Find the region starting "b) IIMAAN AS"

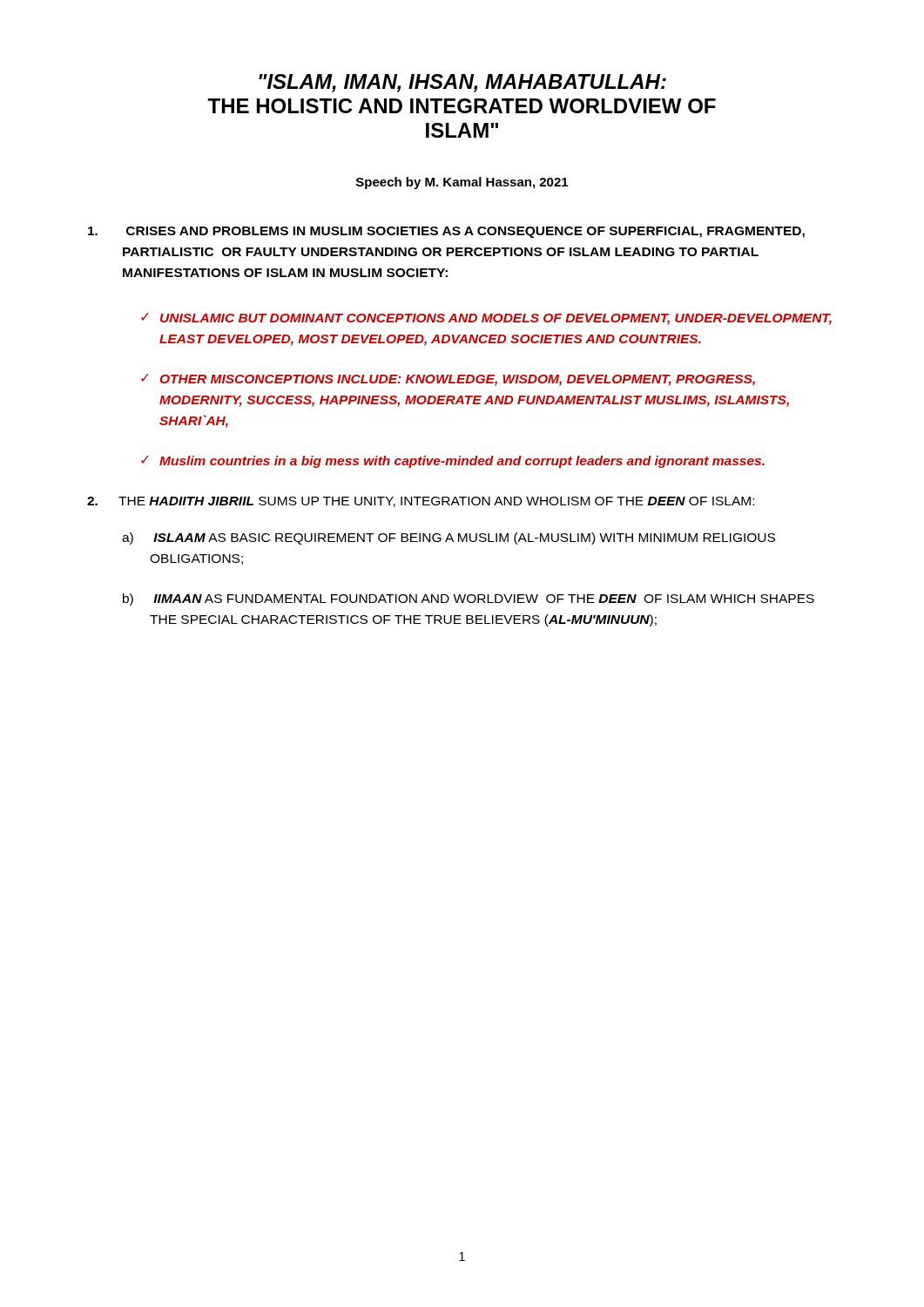pyautogui.click(x=468, y=607)
